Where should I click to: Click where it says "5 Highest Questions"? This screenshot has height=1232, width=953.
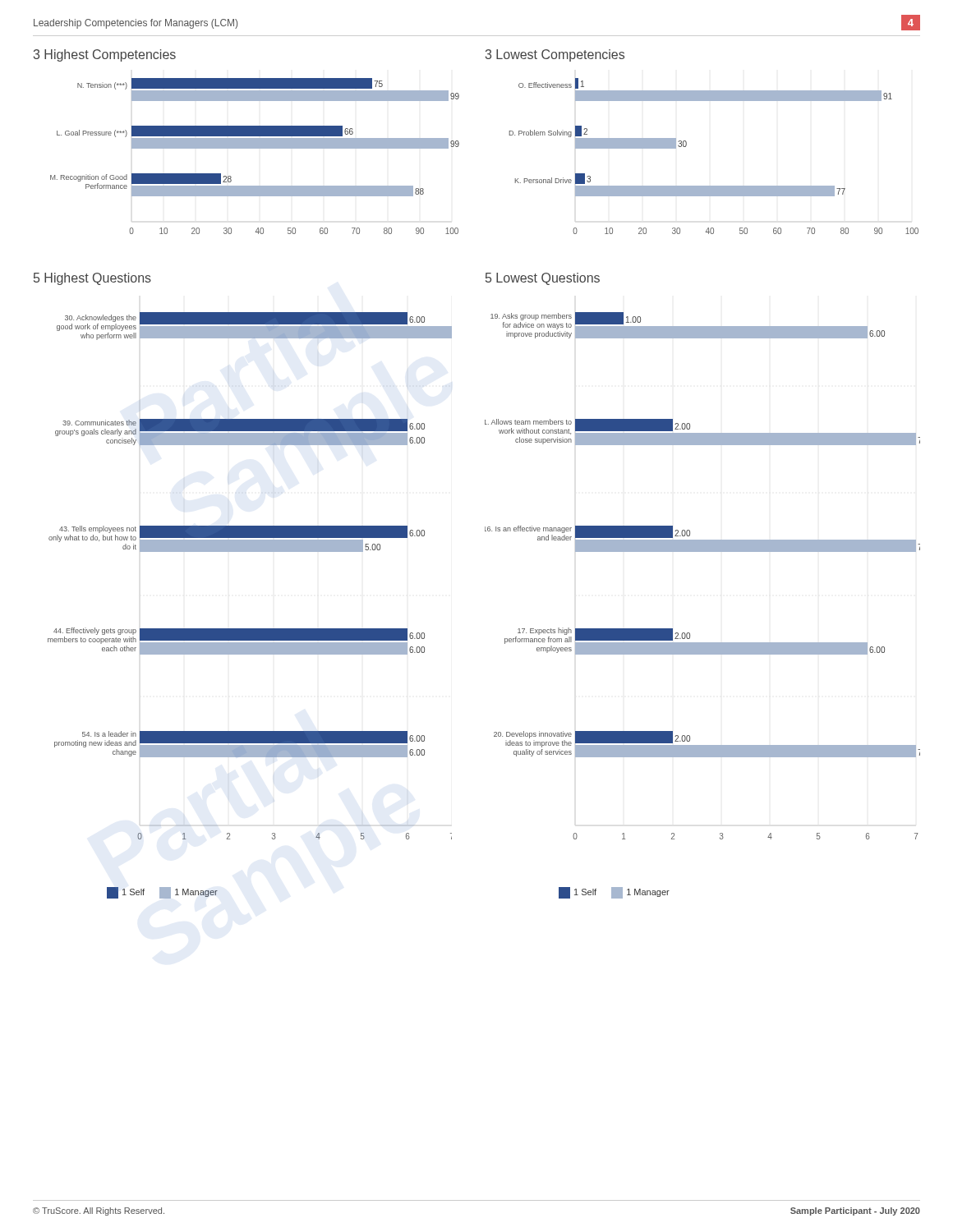tap(92, 278)
